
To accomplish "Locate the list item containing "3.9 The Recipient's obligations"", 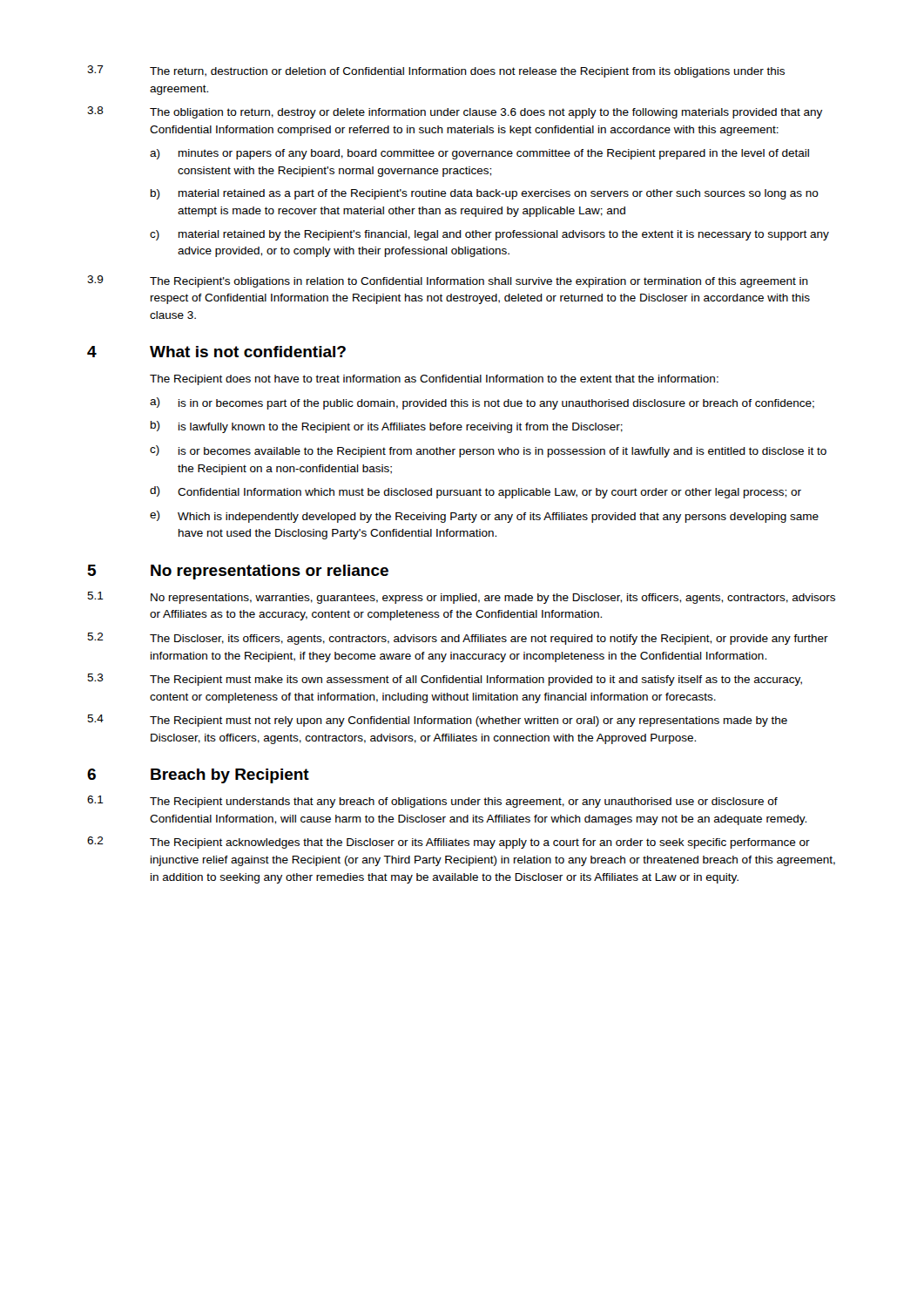I will point(462,298).
